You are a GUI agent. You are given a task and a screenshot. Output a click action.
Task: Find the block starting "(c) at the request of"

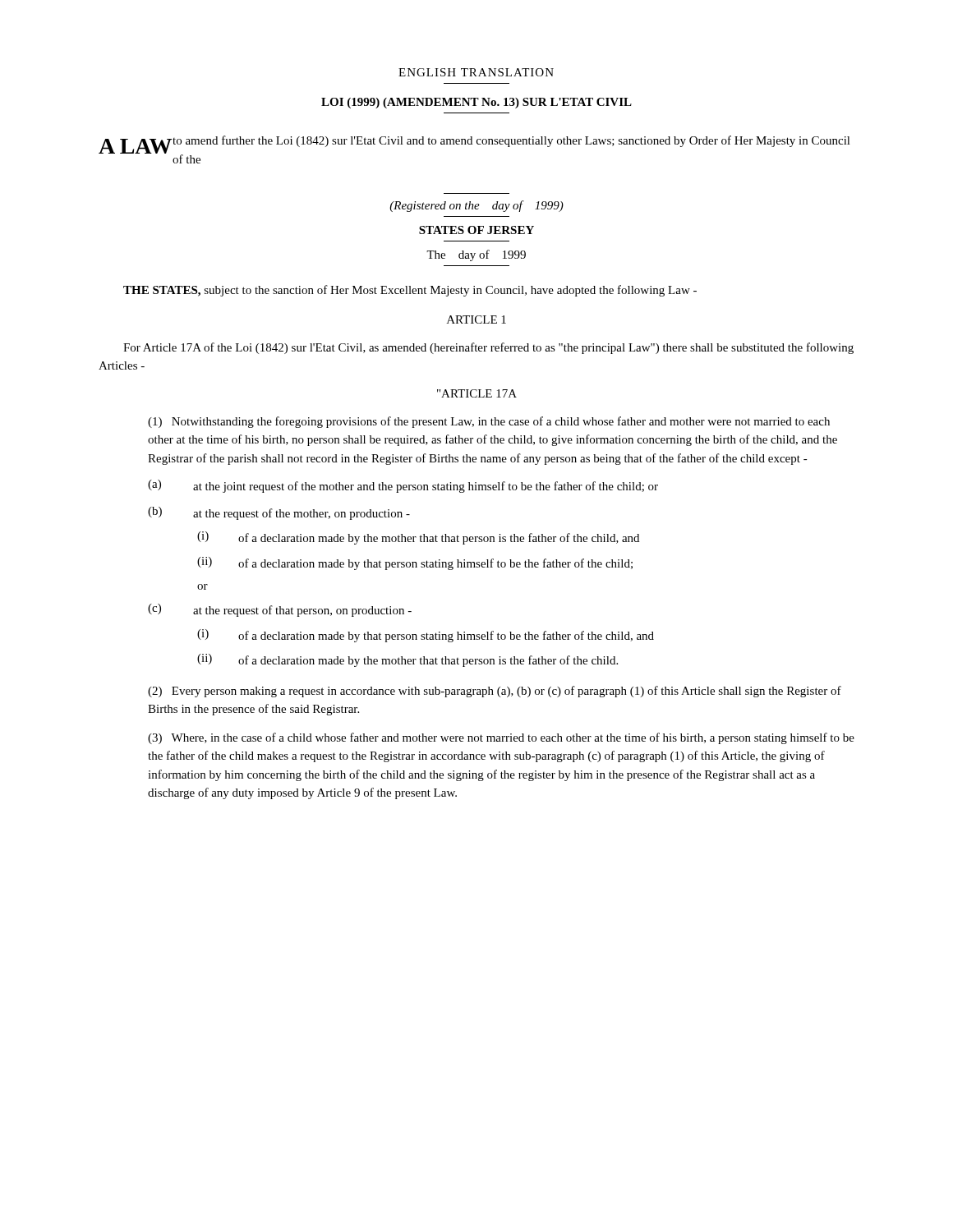pos(280,610)
